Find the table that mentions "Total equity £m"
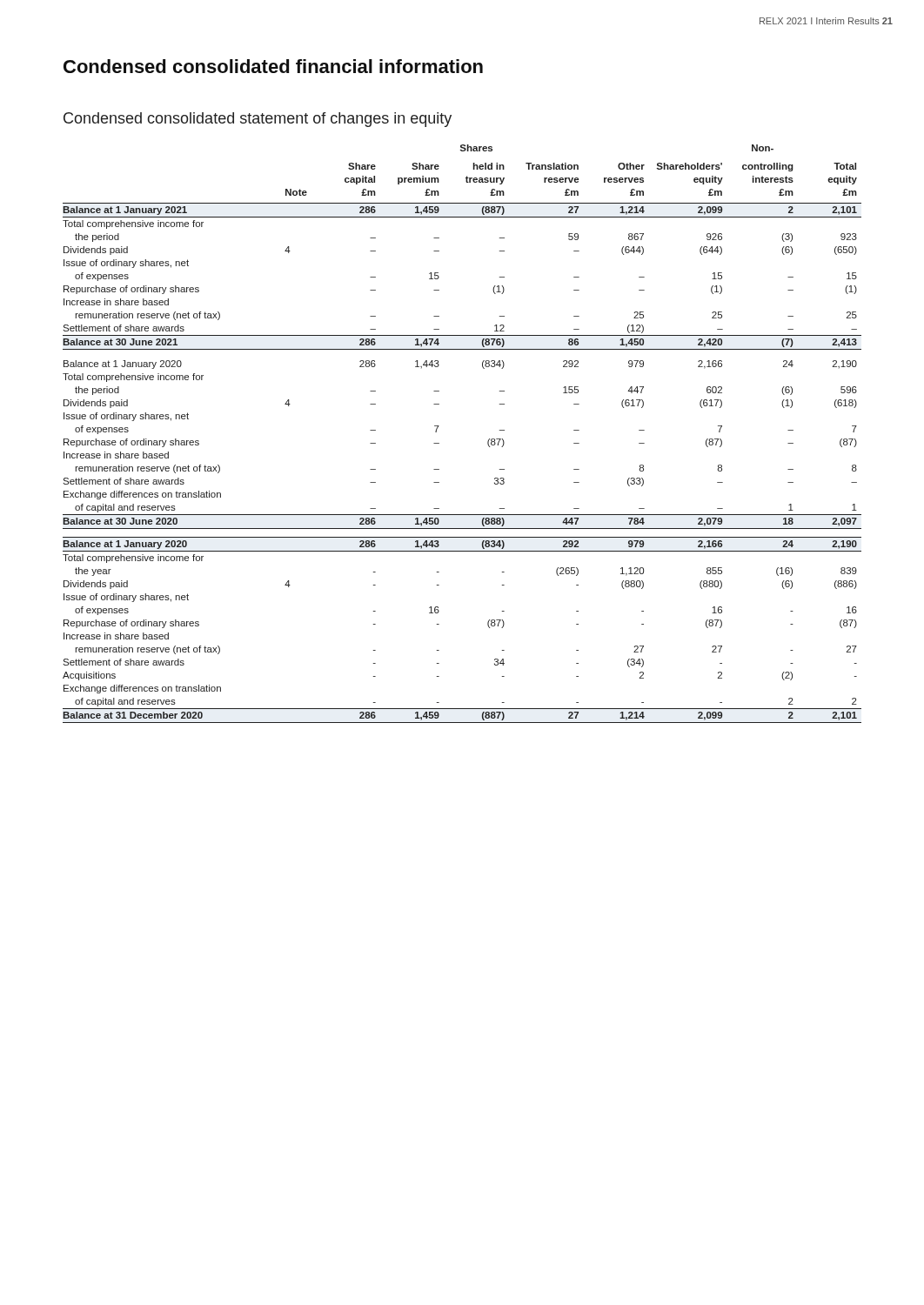This screenshot has height=1305, width=924. [x=462, y=431]
